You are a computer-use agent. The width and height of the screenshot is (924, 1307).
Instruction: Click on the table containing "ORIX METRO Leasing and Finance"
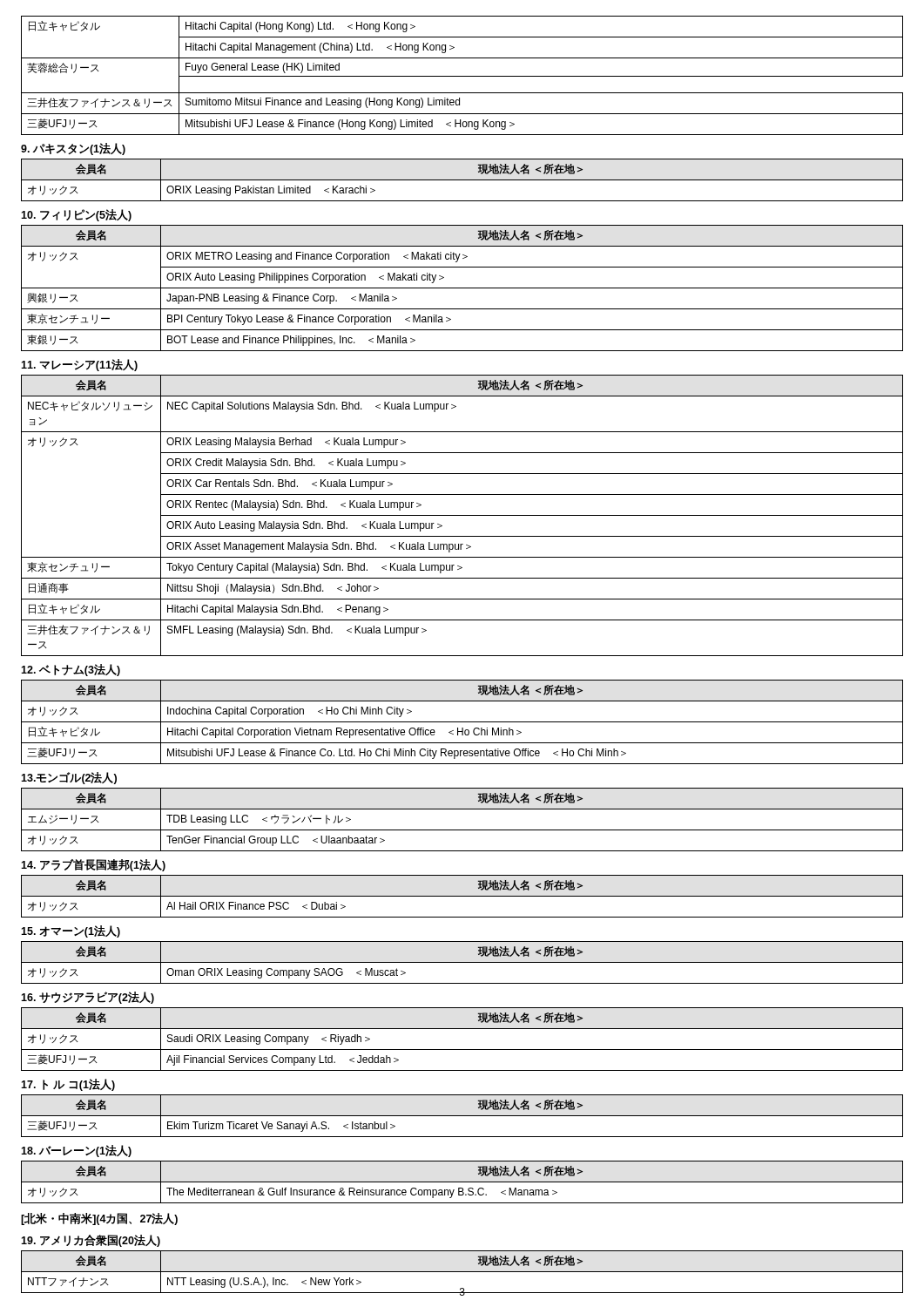click(462, 288)
